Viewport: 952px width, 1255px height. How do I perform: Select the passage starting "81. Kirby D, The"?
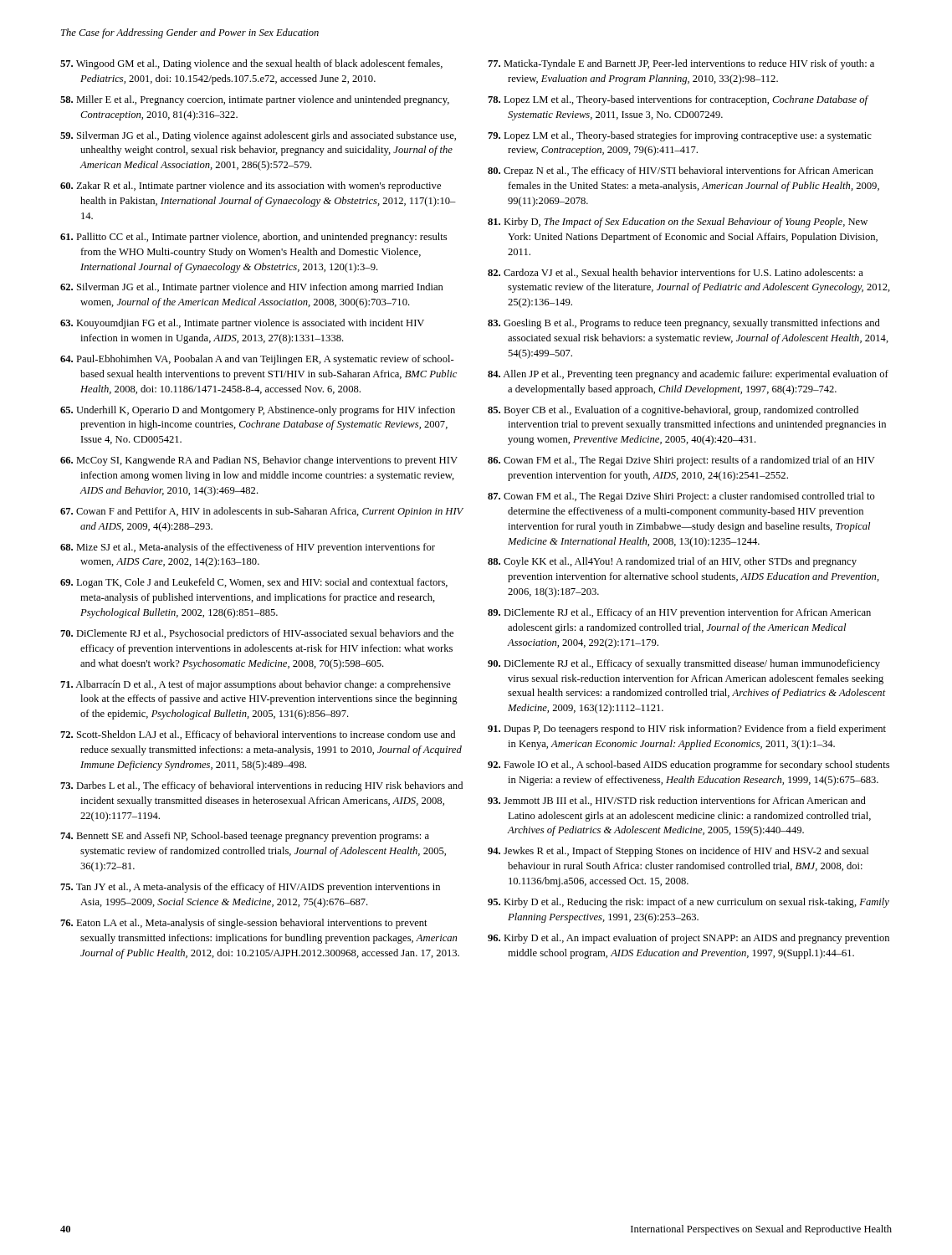683,237
